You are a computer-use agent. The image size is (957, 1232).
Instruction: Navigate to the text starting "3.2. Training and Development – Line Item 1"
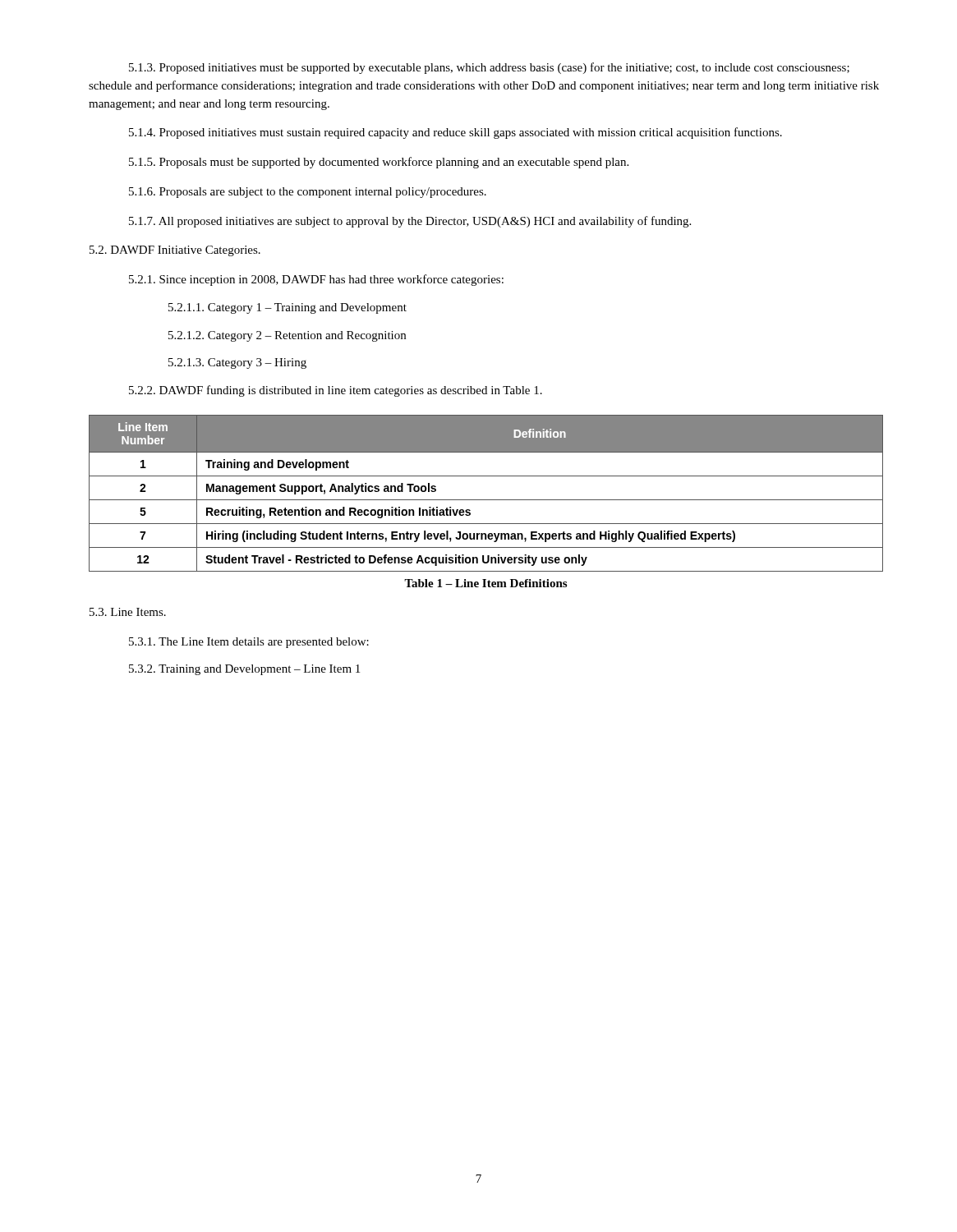244,670
